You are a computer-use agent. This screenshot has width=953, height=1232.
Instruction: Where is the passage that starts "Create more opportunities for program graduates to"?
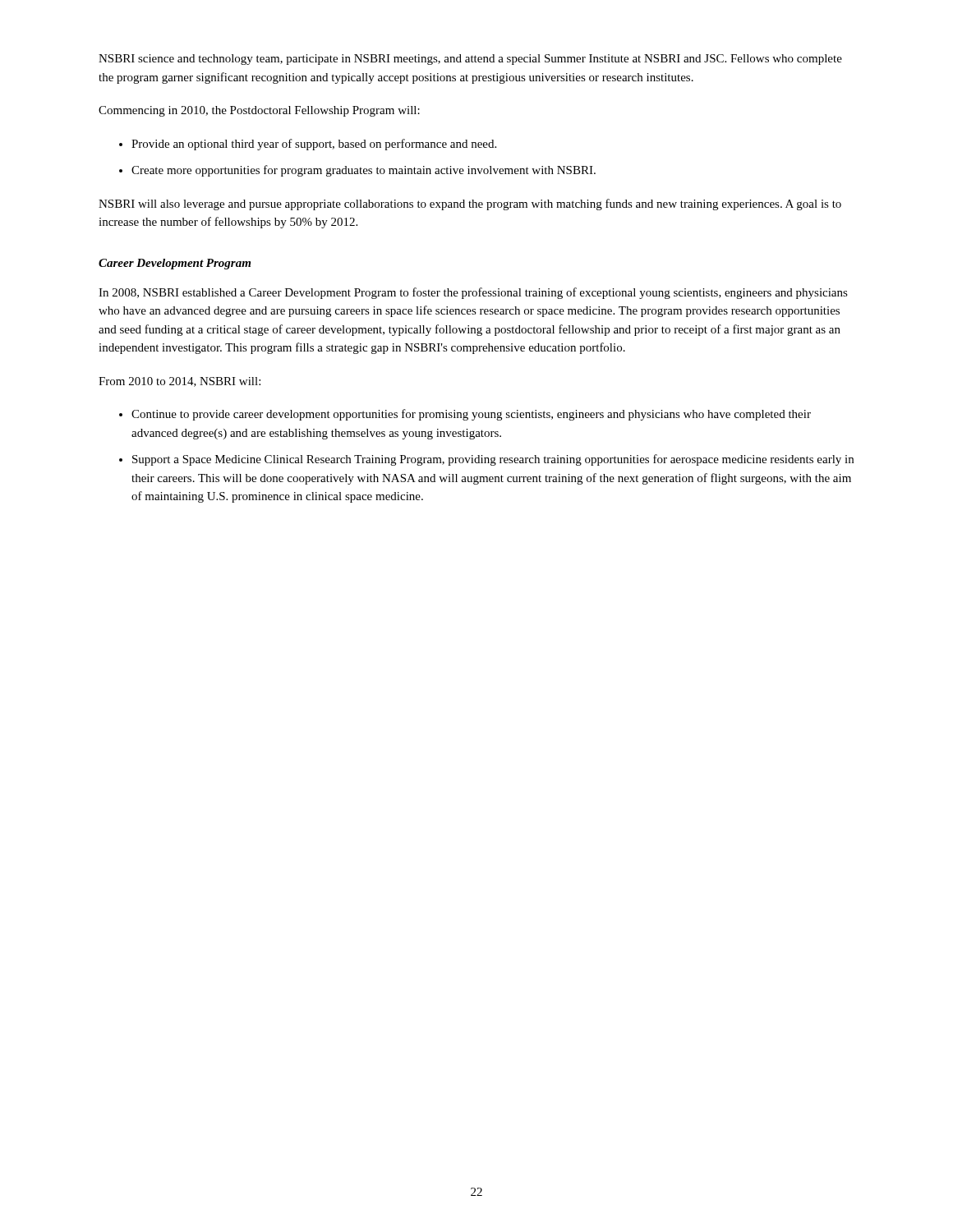click(364, 170)
